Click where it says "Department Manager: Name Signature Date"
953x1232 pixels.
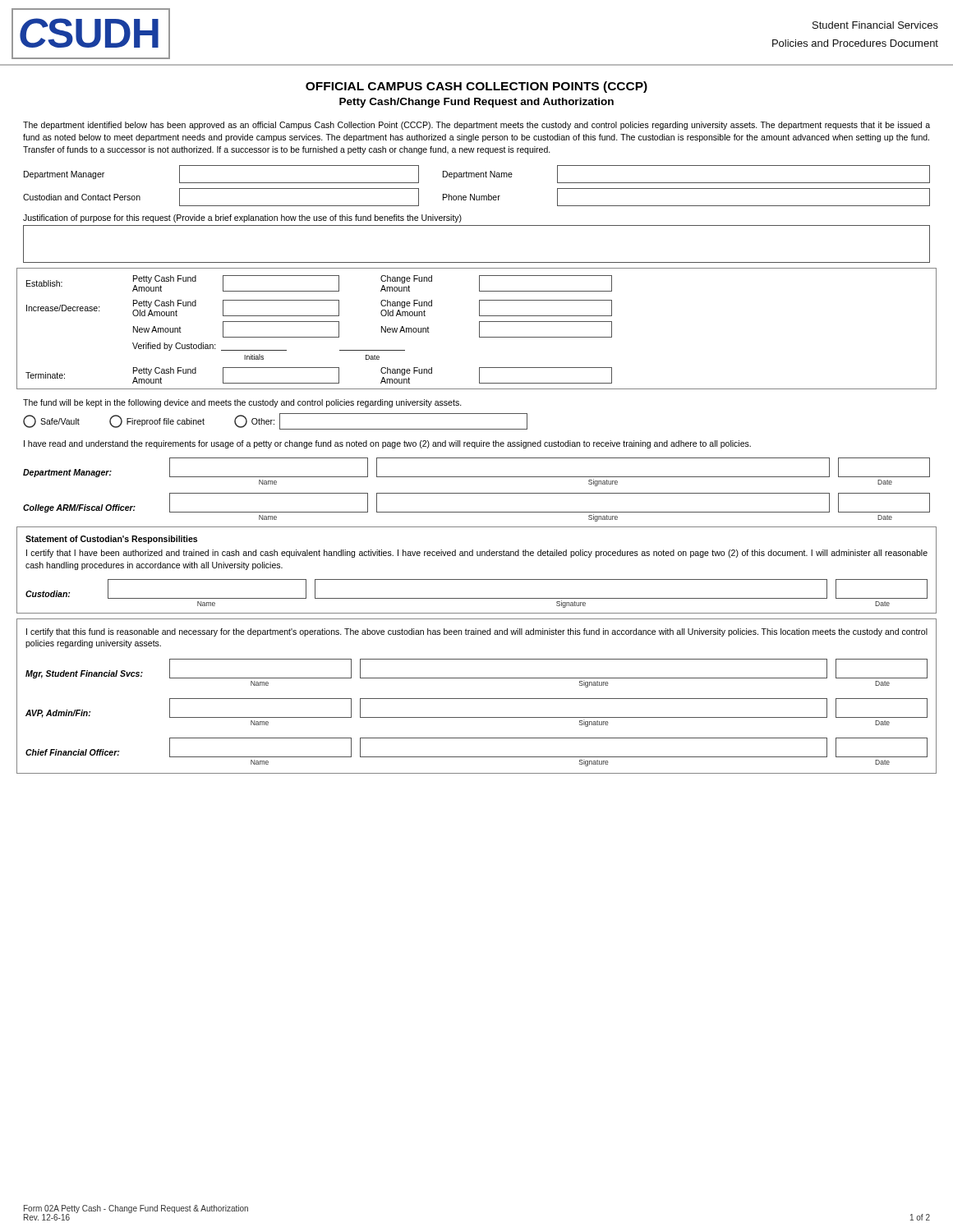click(x=476, y=472)
